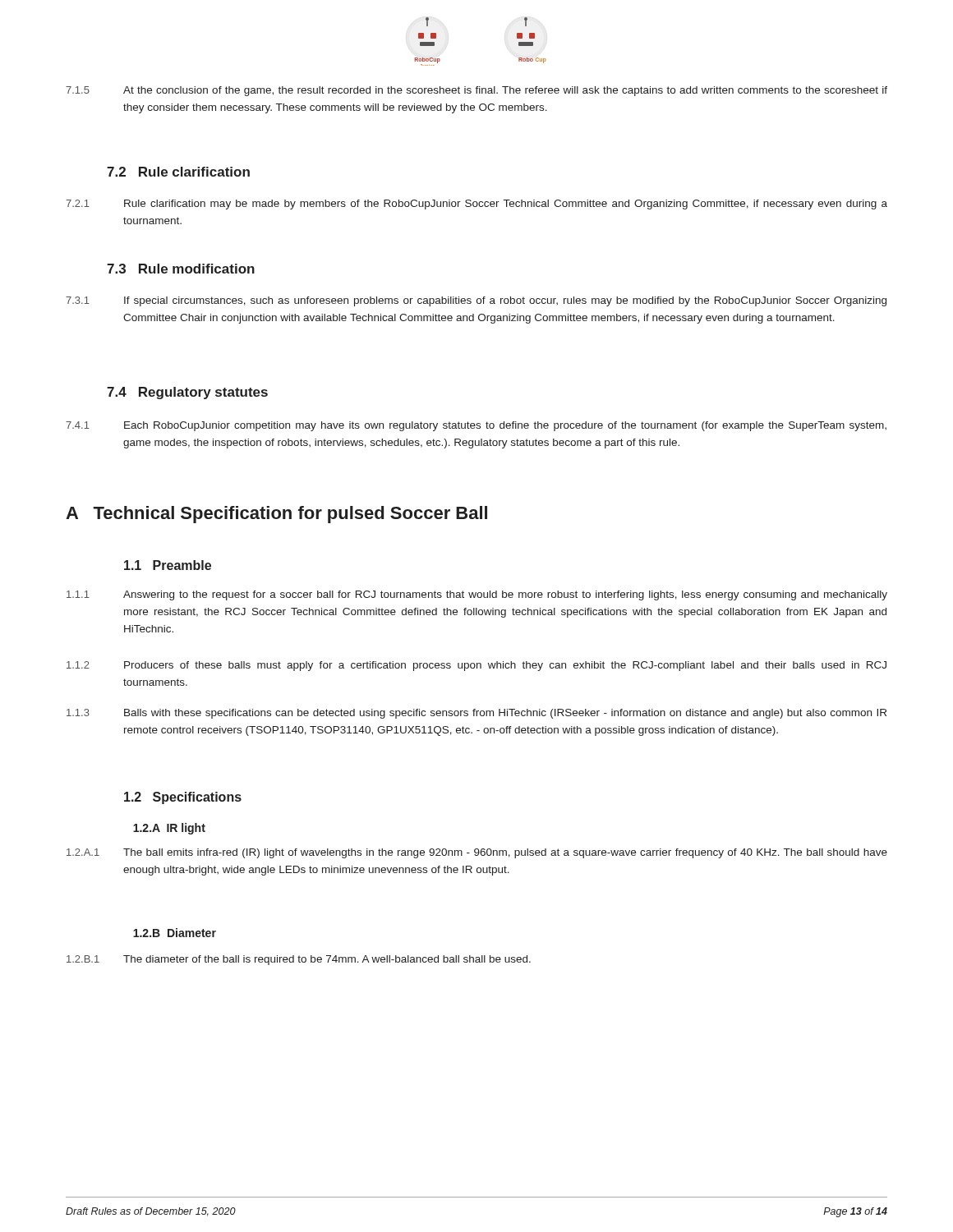Find the list item with the text "7.2.1 Rule clarification"

coord(476,213)
